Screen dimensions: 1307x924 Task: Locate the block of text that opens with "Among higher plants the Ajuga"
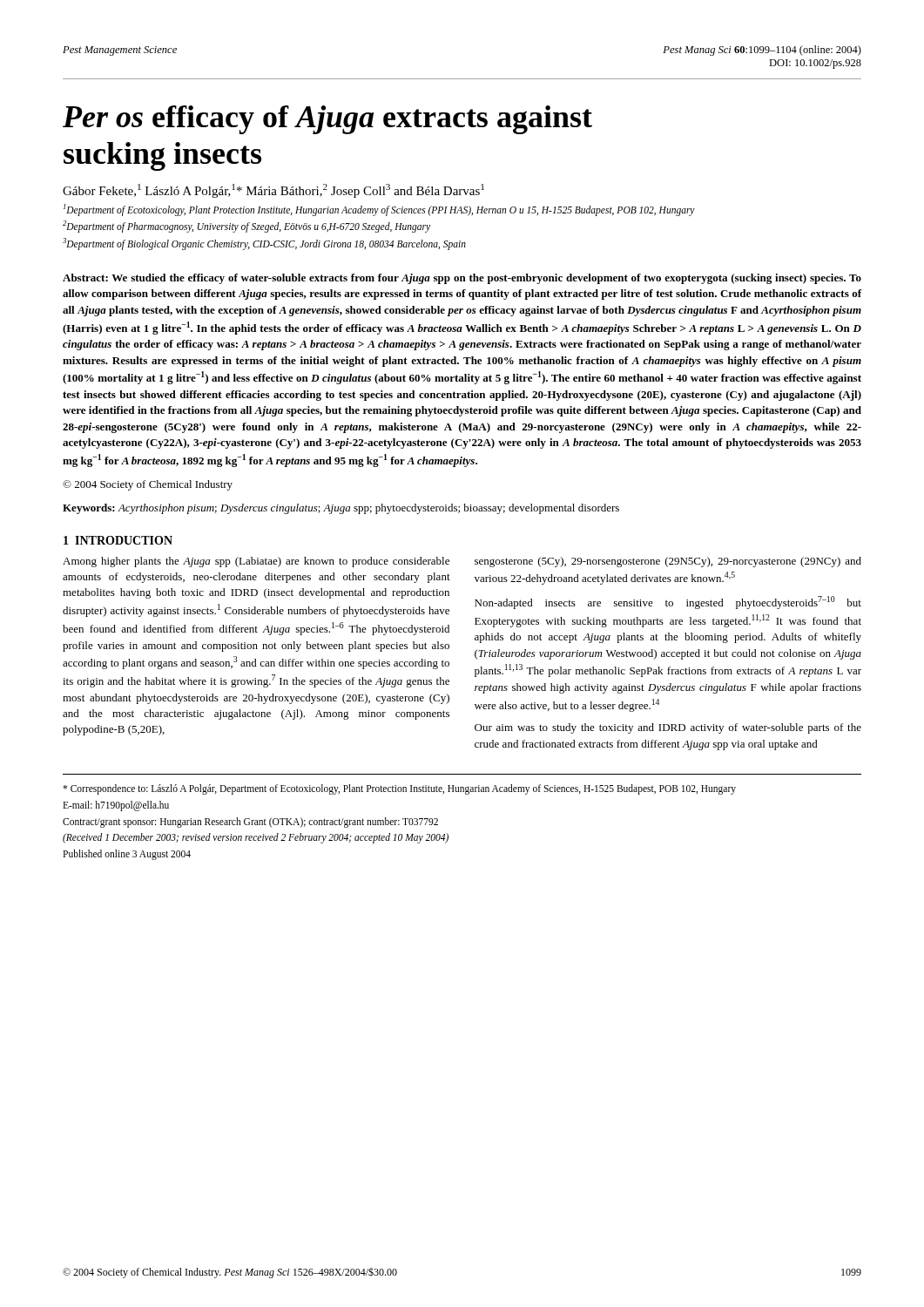256,645
